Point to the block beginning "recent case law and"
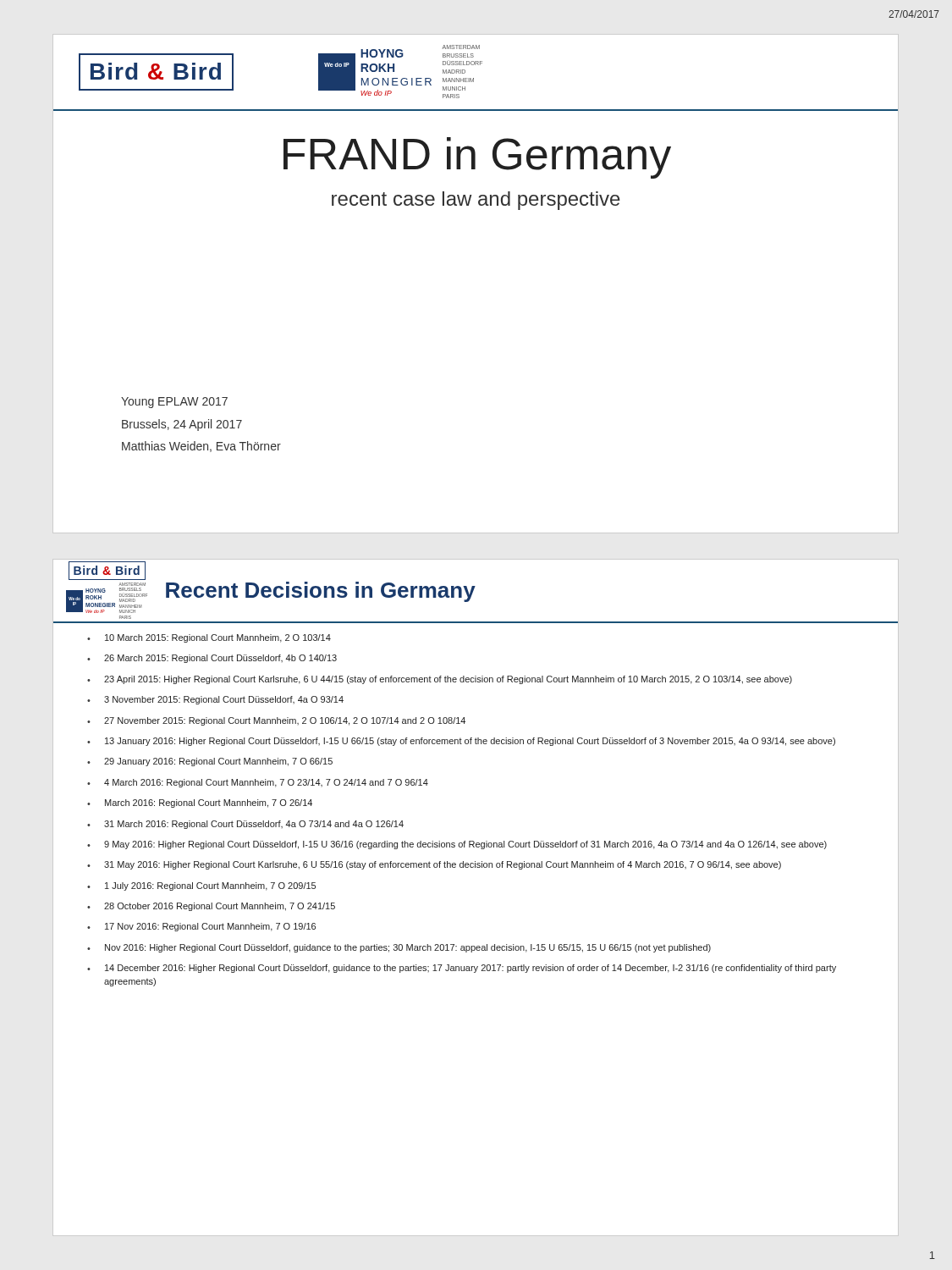 [x=476, y=199]
